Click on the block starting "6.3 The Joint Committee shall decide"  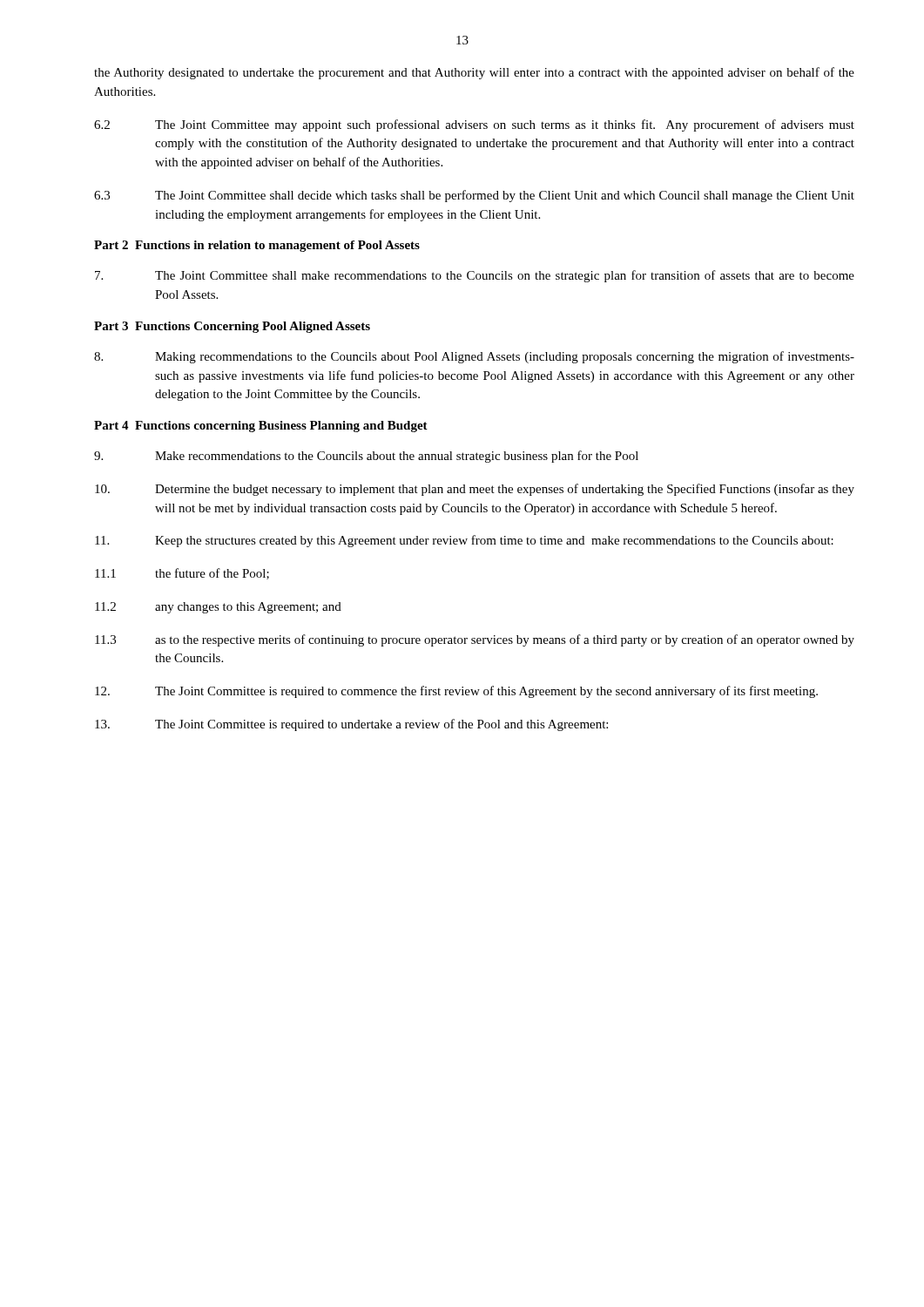coord(474,205)
